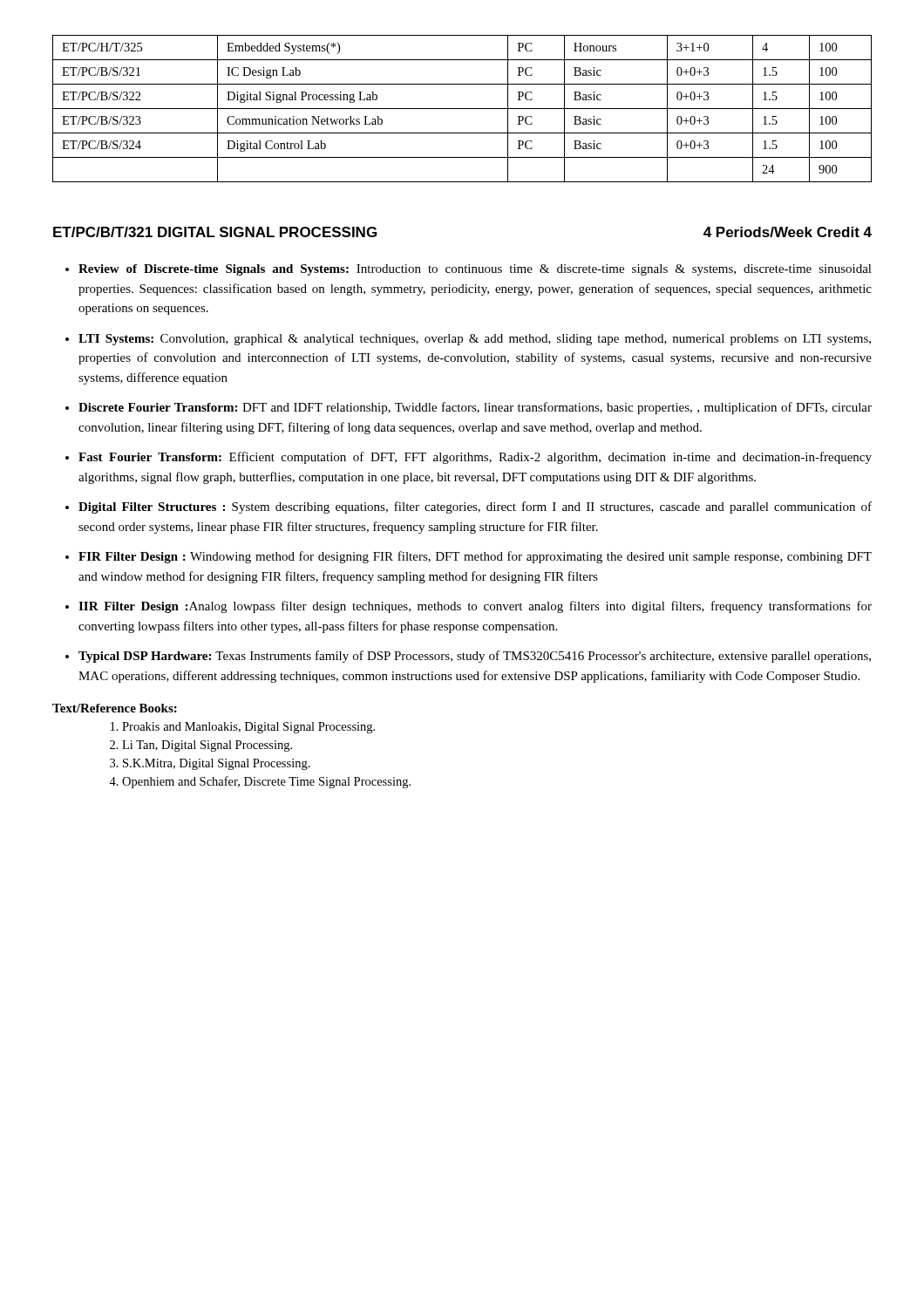Screen dimensions: 1308x924
Task: Locate the block starting "S.K.Mitra, Digital Signal Processing."
Action: point(217,764)
